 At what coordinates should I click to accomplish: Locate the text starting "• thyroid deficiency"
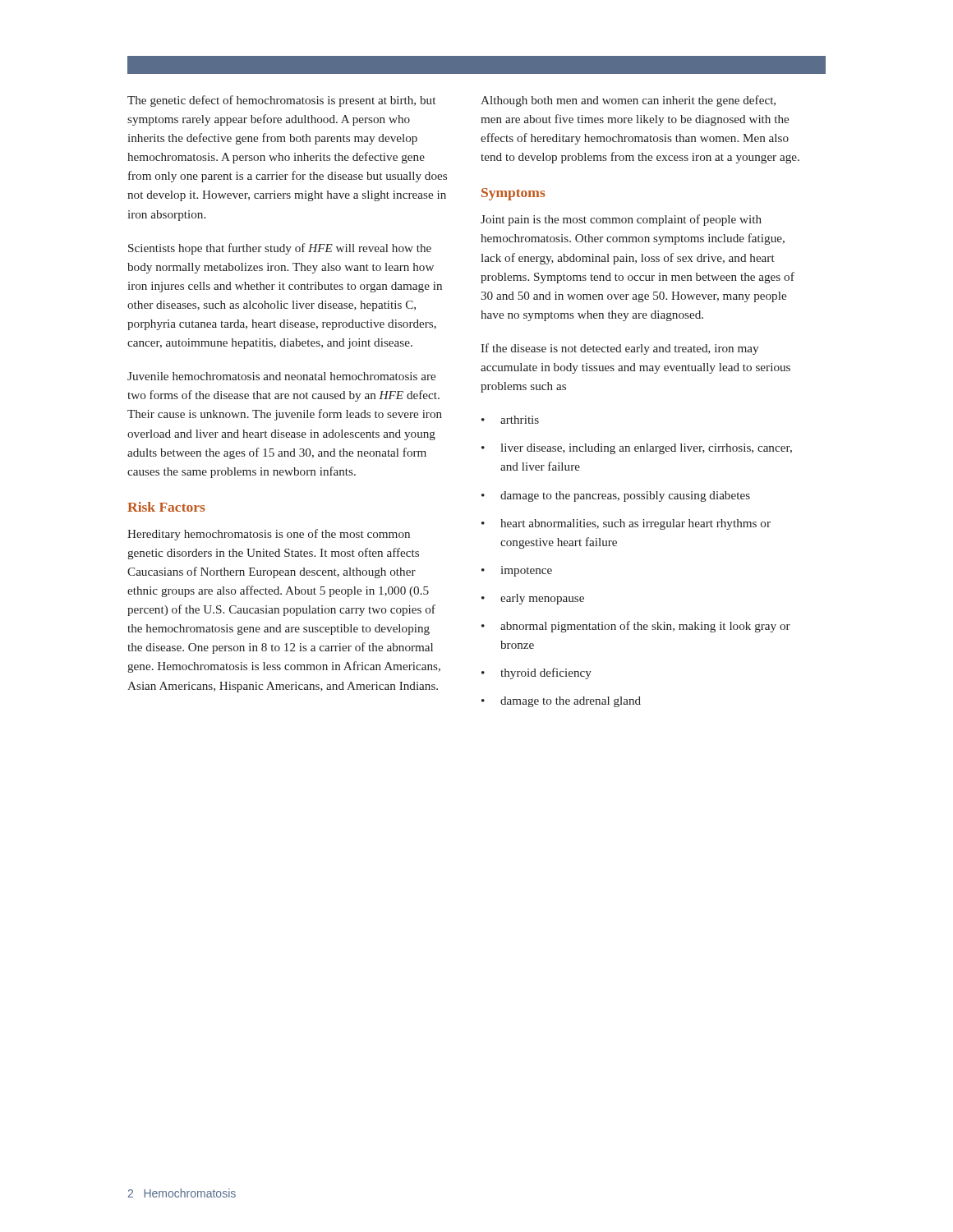click(536, 672)
